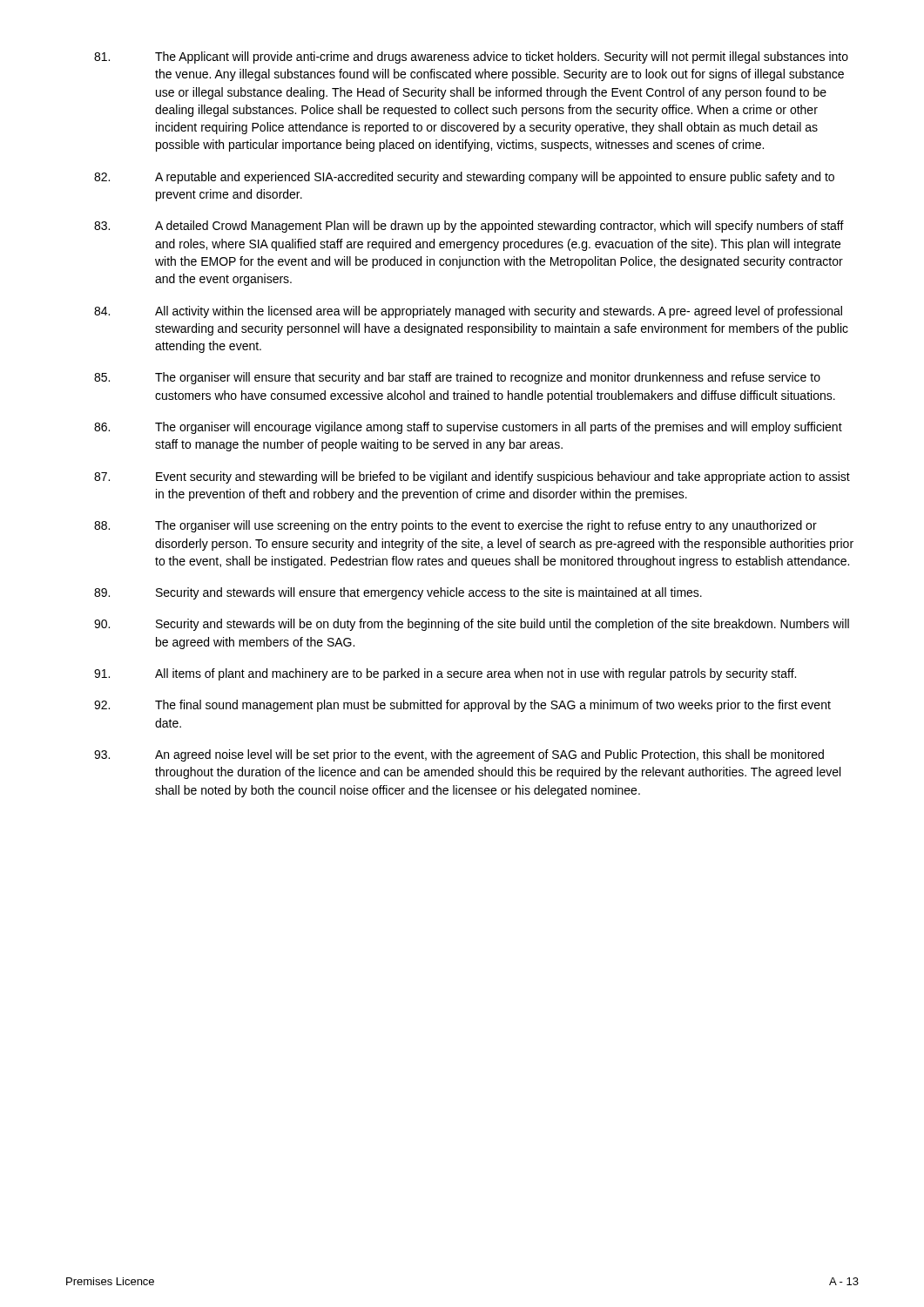924x1307 pixels.
Task: Find the list item containing "83. A detailed Crowd"
Action: tap(476, 253)
